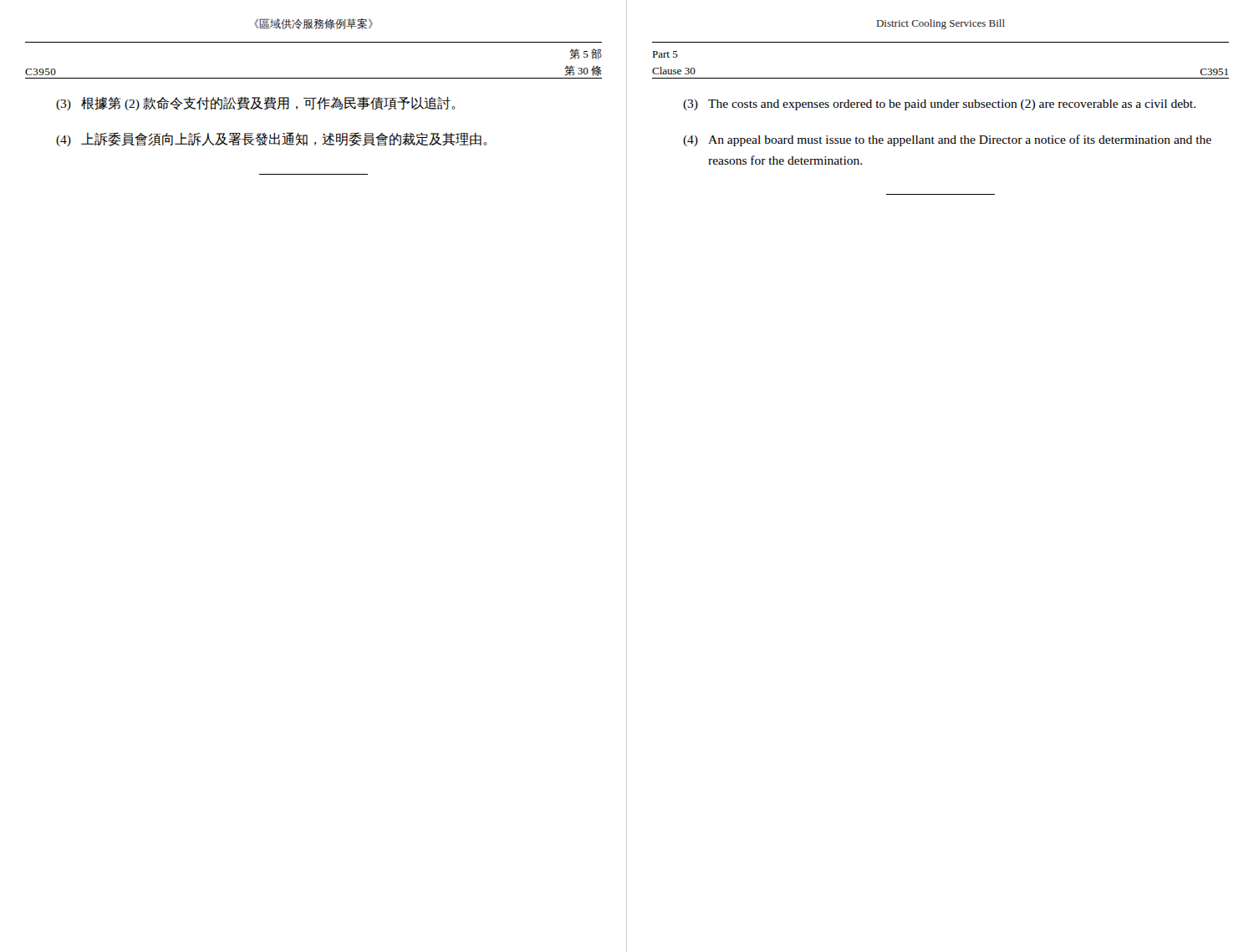The image size is (1254, 952).
Task: Click where it says "(3) 根據第 (2) 款命令支付的訟費及費用，可作為民事債項予以追討。"
Action: pyautogui.click(x=314, y=104)
